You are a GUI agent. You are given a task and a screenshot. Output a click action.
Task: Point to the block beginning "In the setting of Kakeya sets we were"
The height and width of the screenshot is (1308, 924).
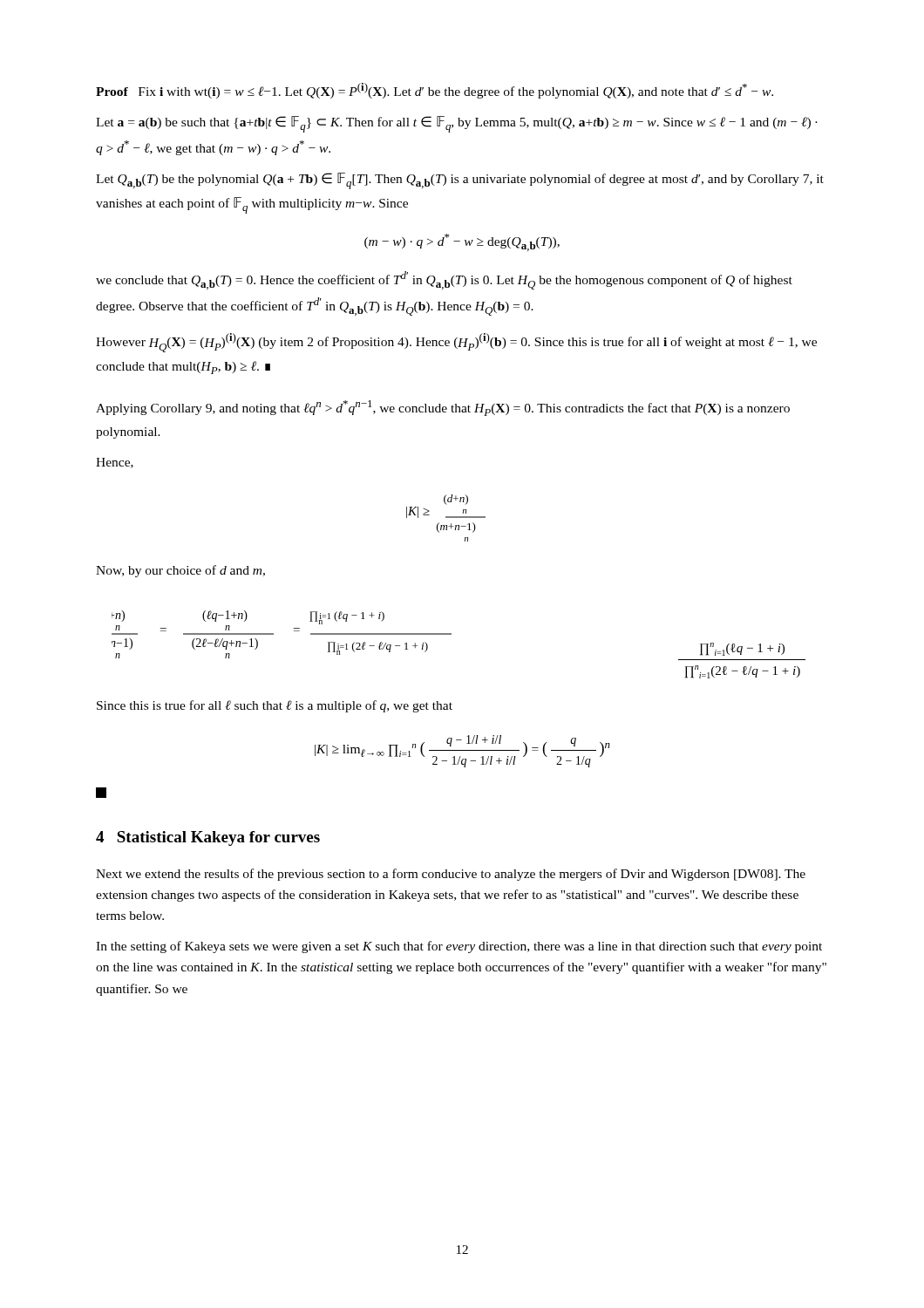461,967
